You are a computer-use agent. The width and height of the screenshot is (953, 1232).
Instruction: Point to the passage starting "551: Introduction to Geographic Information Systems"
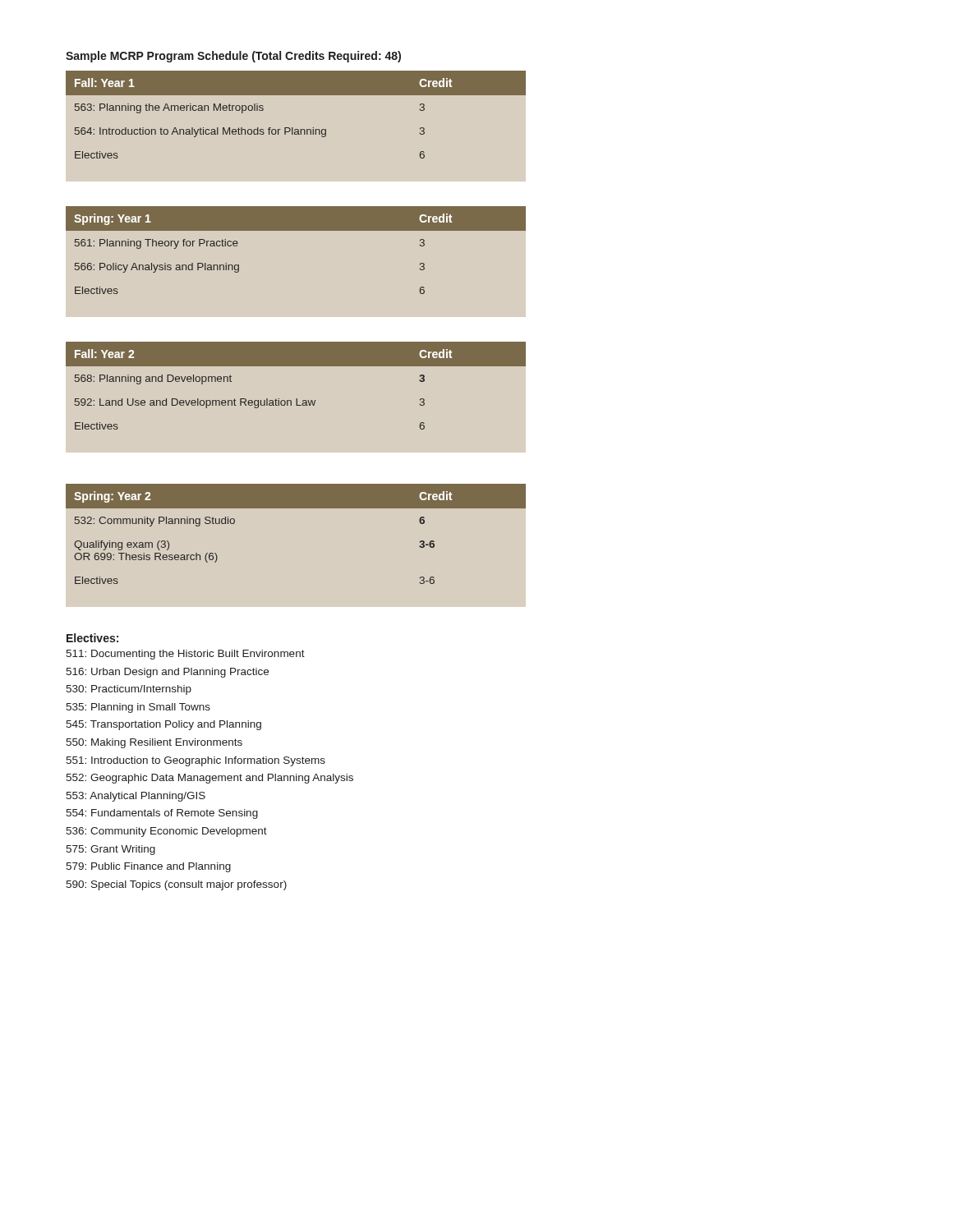[x=196, y=760]
